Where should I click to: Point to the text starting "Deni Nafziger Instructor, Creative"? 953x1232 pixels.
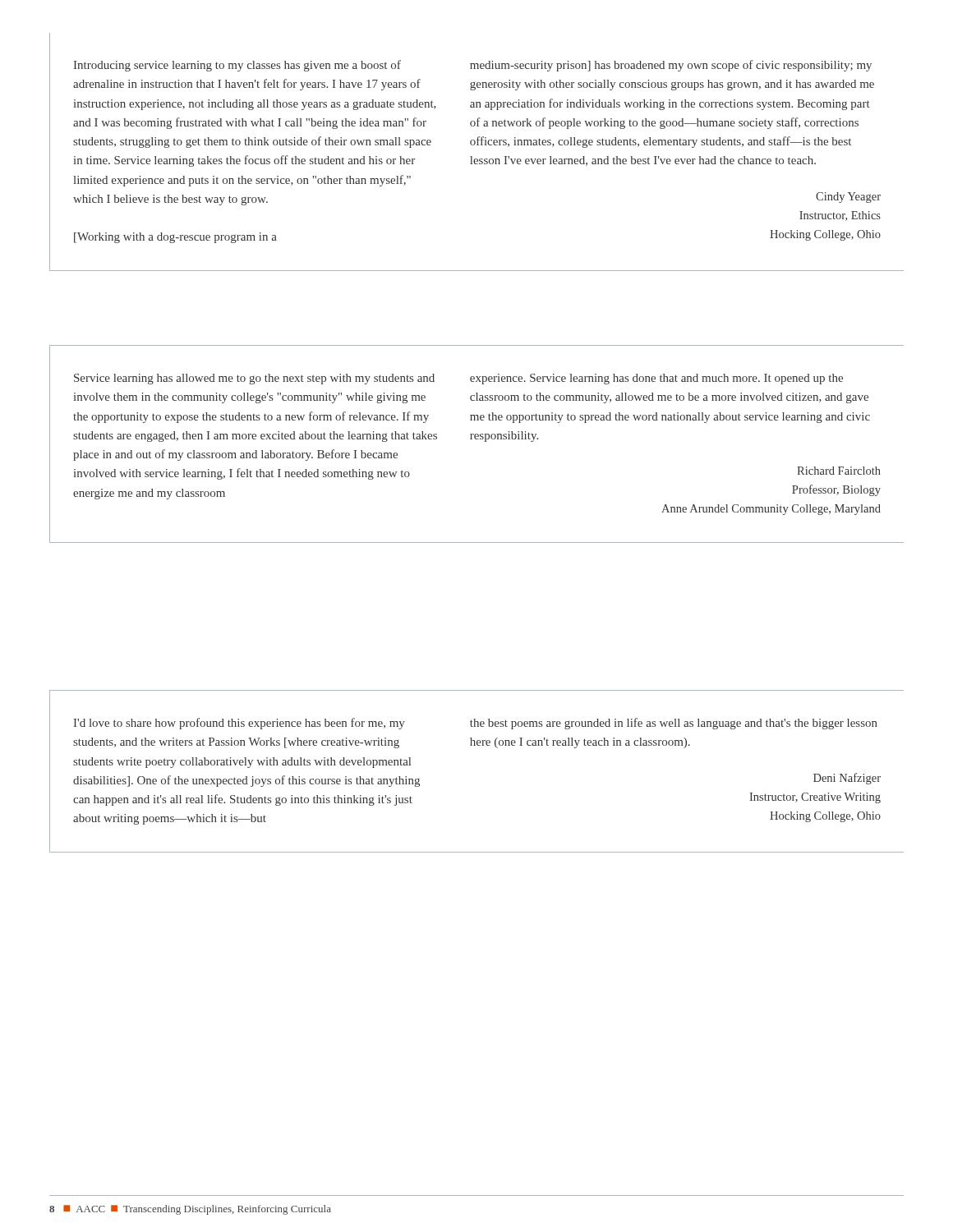[815, 796]
